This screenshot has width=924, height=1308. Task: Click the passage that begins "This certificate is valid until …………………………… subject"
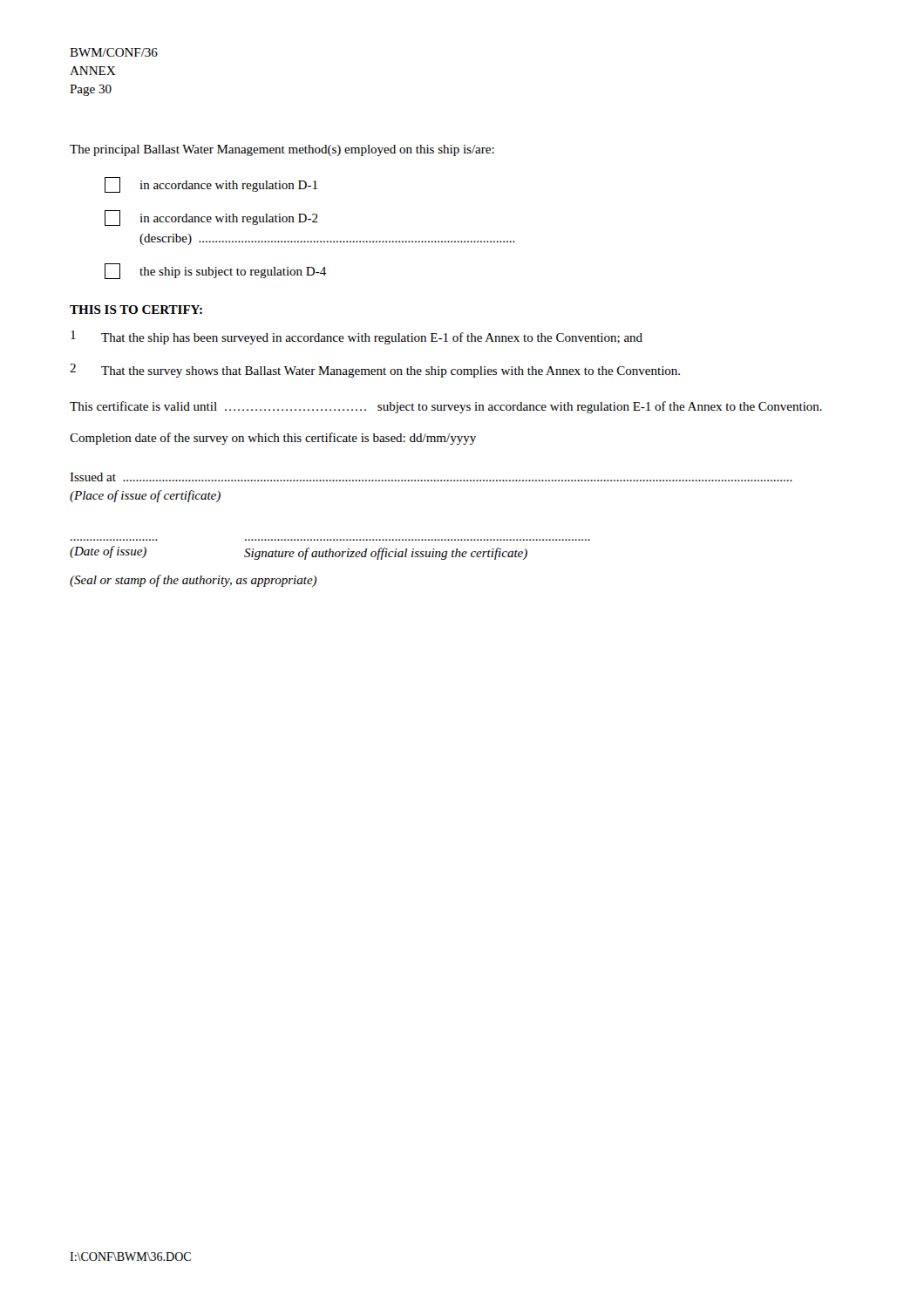pos(446,406)
